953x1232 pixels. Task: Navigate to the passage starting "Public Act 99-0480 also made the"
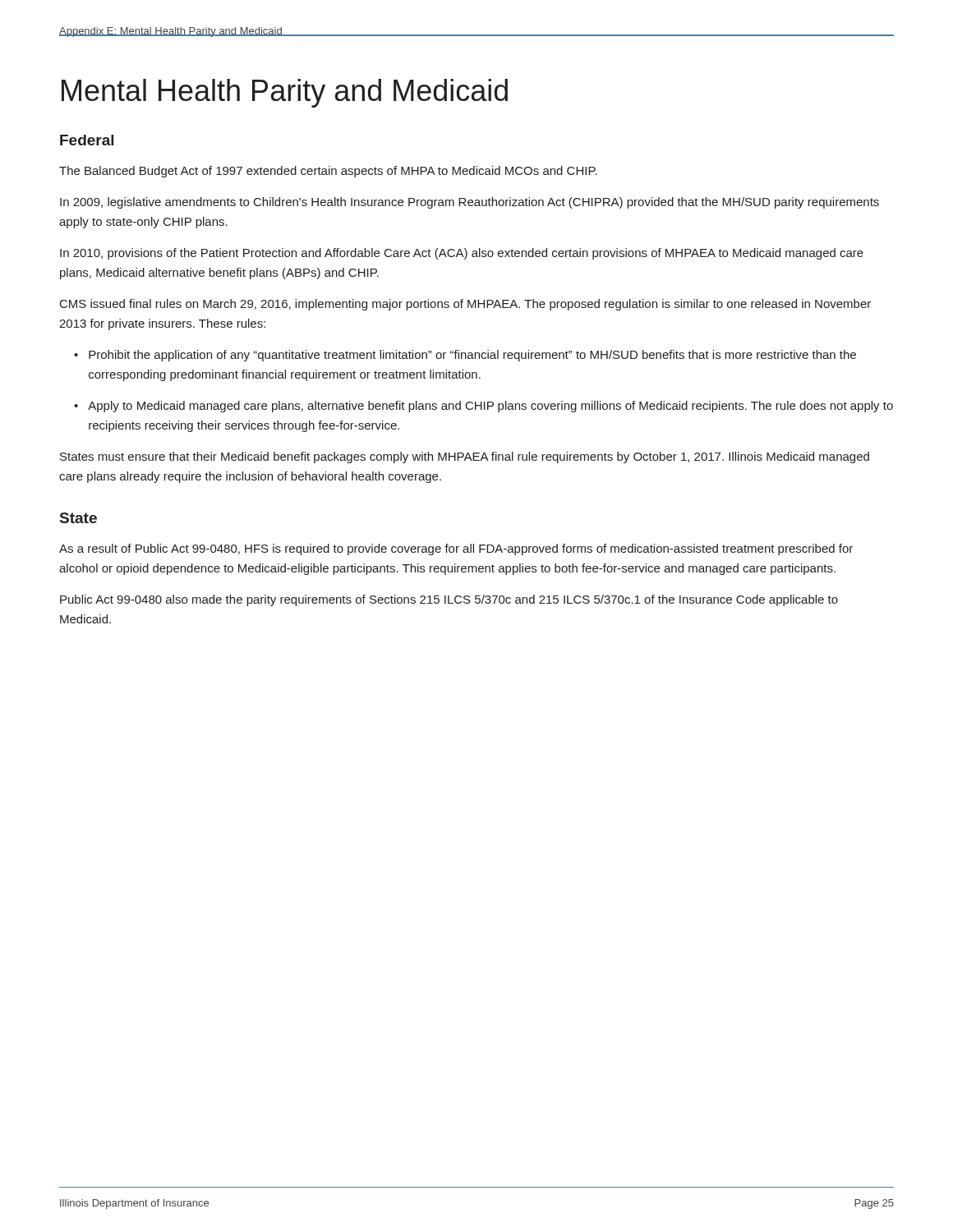point(449,609)
